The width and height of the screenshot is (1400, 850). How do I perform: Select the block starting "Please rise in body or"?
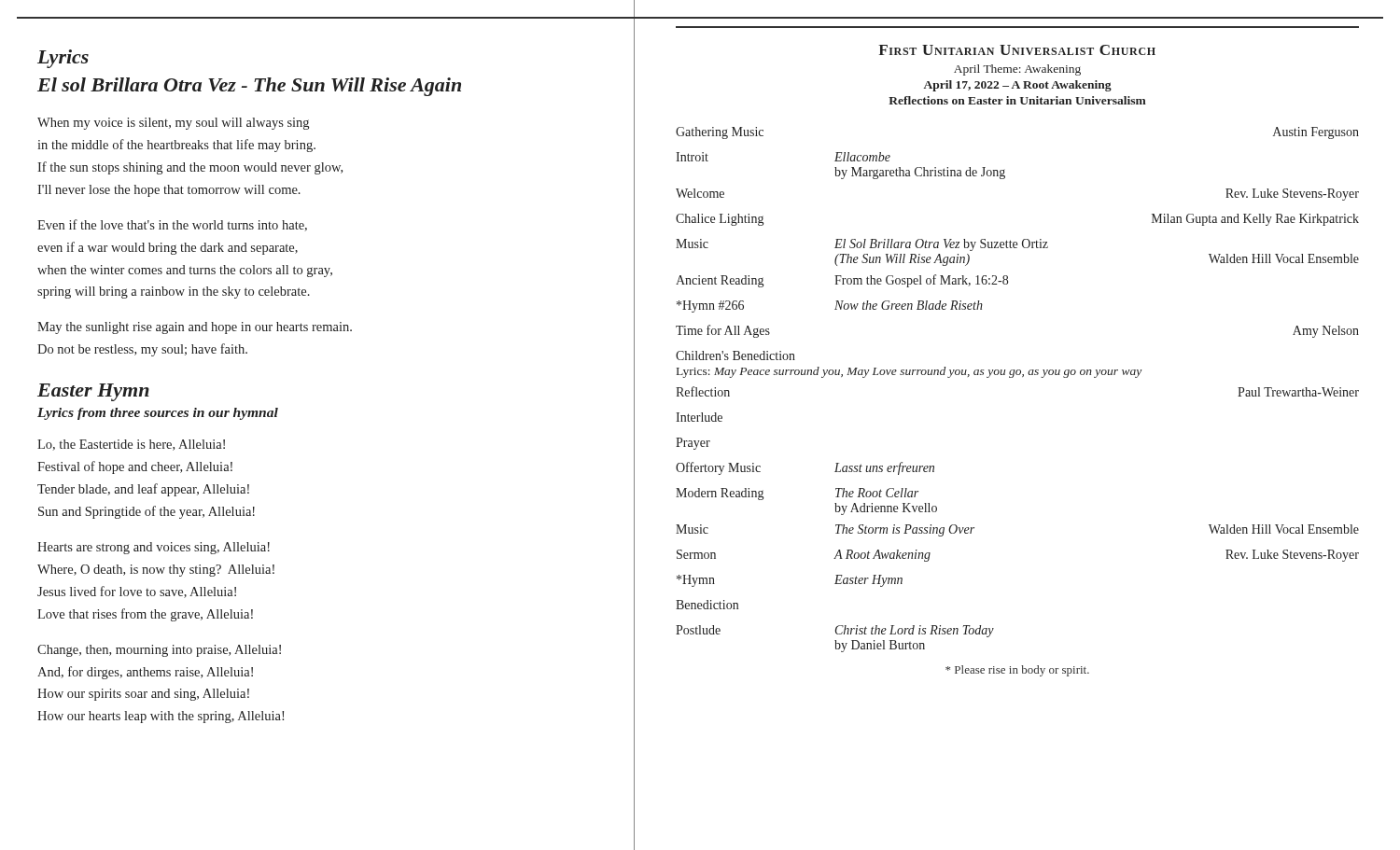click(1017, 669)
